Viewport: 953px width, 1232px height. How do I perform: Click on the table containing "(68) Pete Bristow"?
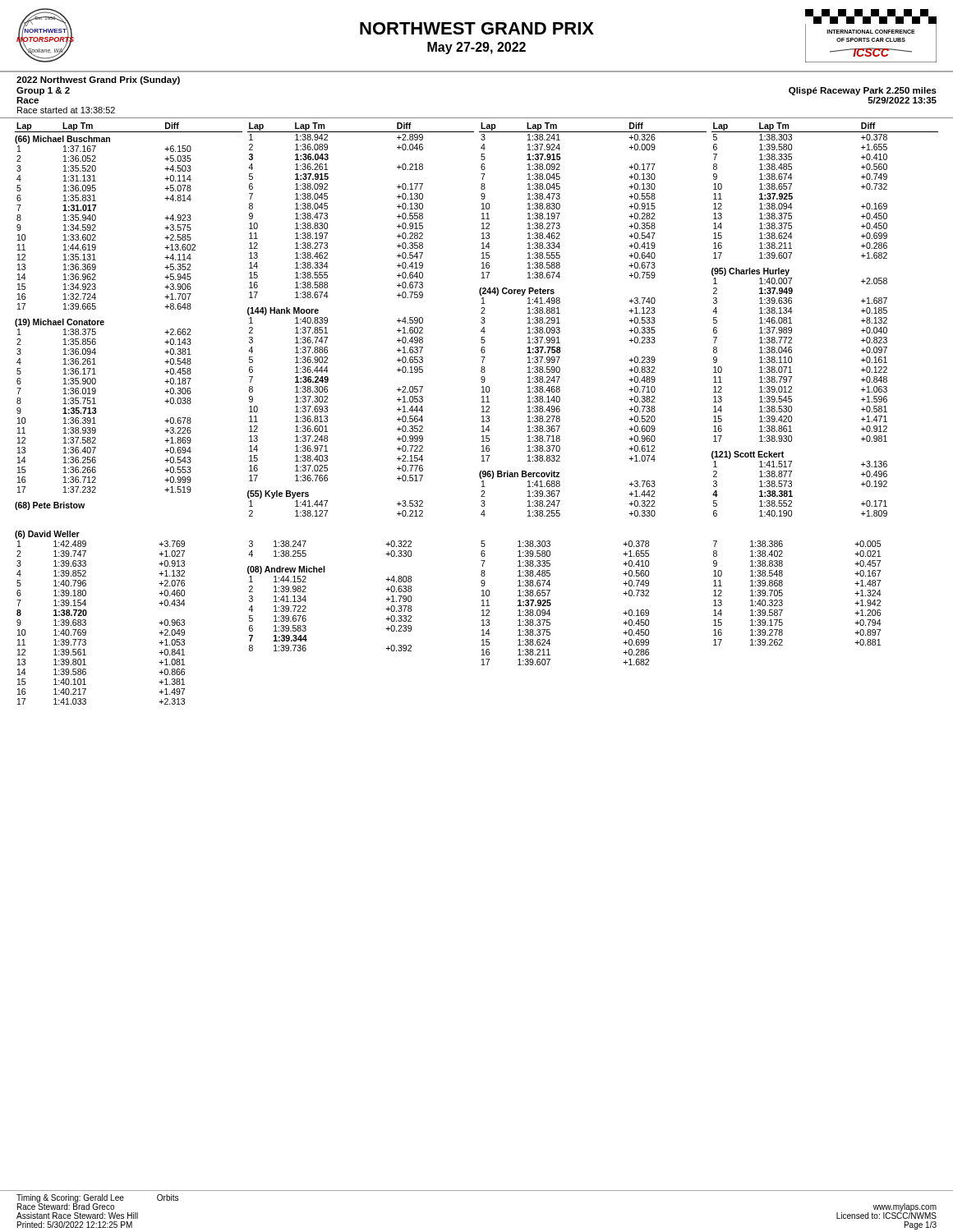[476, 322]
